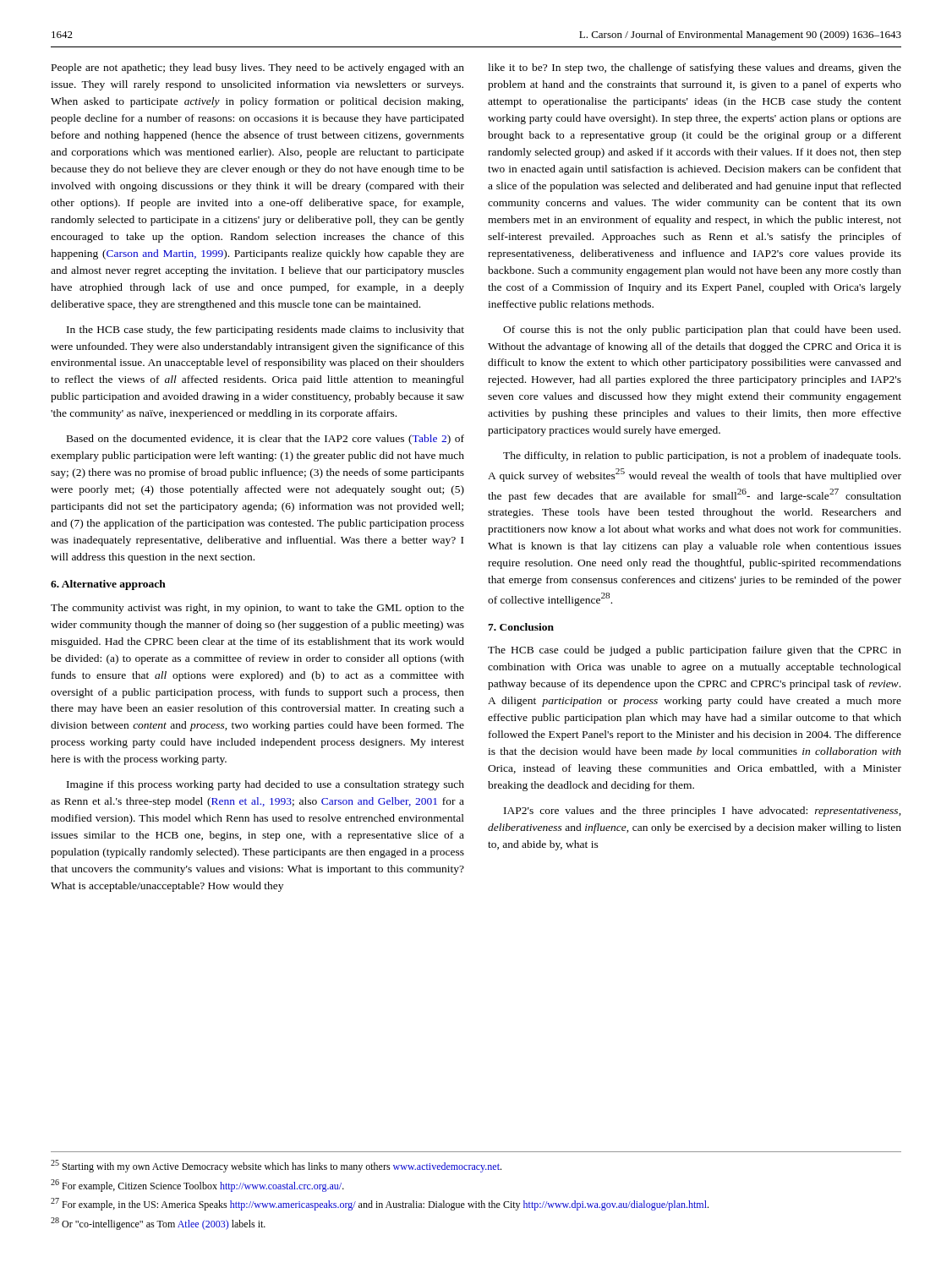This screenshot has height=1268, width=952.
Task: Where does it say "6. Alternative approach"?
Action: tap(108, 584)
